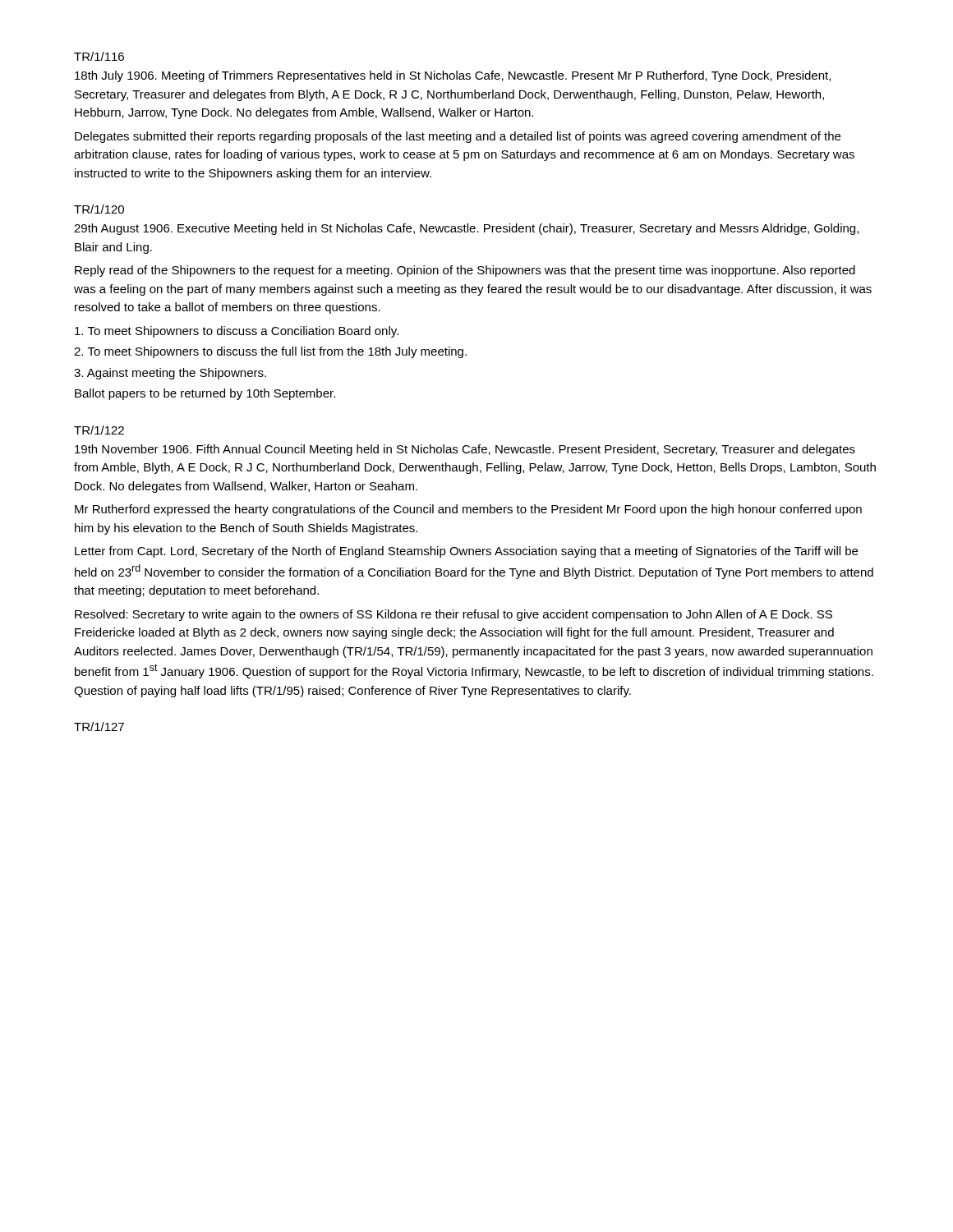Image resolution: width=953 pixels, height=1232 pixels.
Task: Point to the block beginning "18th July 1906. Meeting of Trimmers Representatives"
Action: point(476,124)
